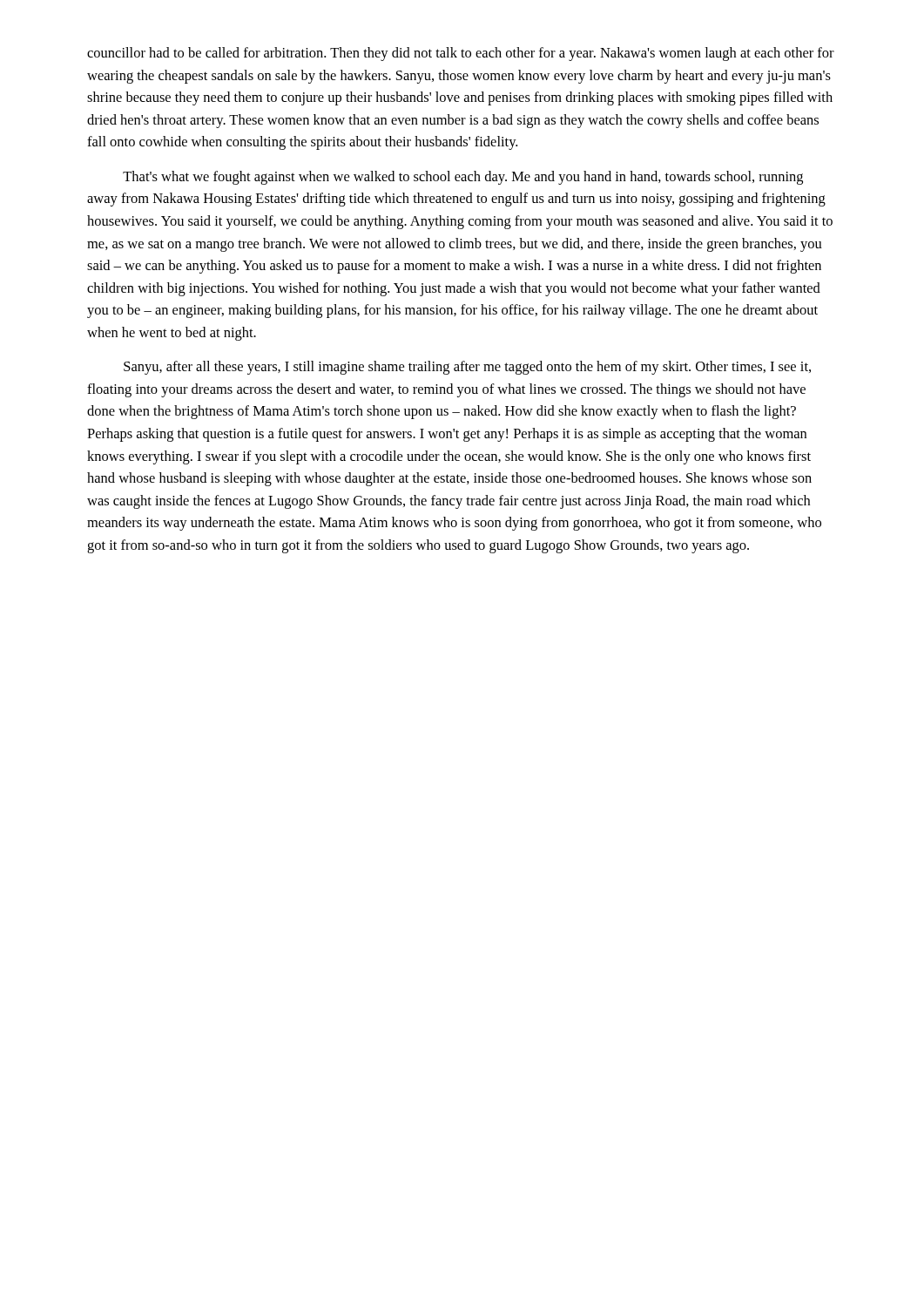Image resolution: width=924 pixels, height=1307 pixels.
Task: Find the text block that reads "Sanyu, after all these years, I still"
Action: tap(462, 456)
